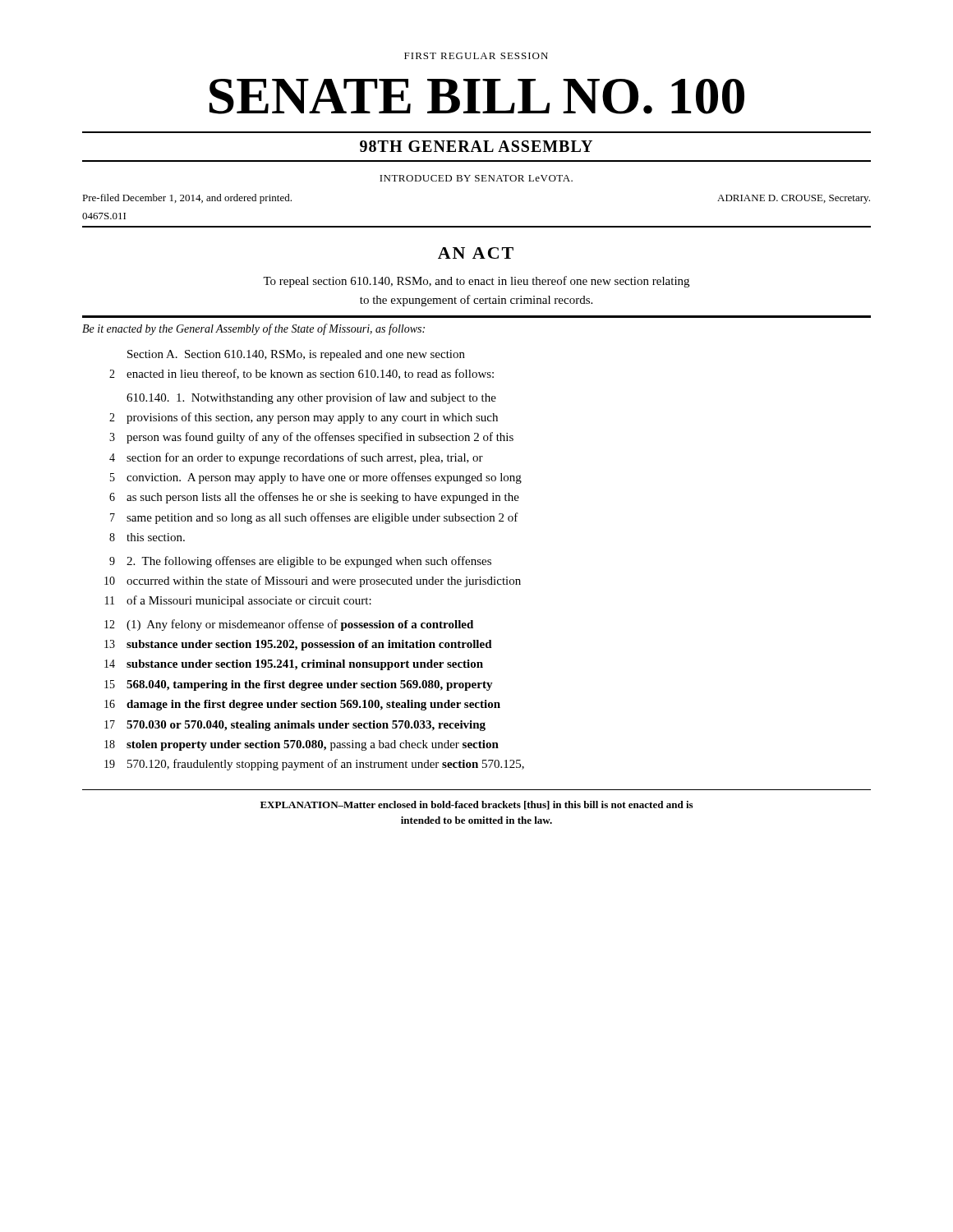Click on the passage starting "SENATE BILL NO. 100"

click(476, 96)
